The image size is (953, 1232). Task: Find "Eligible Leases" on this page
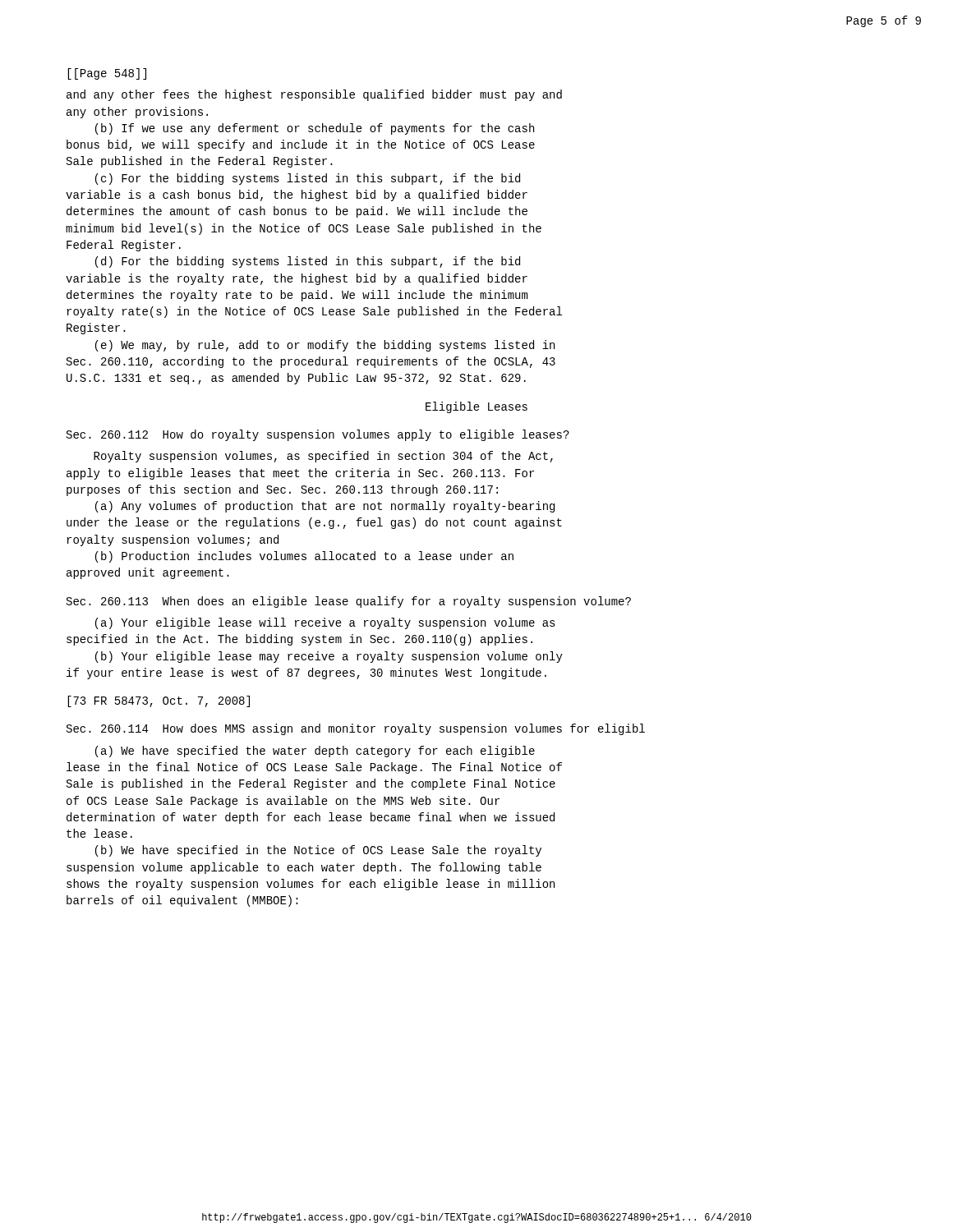pyautogui.click(x=476, y=407)
